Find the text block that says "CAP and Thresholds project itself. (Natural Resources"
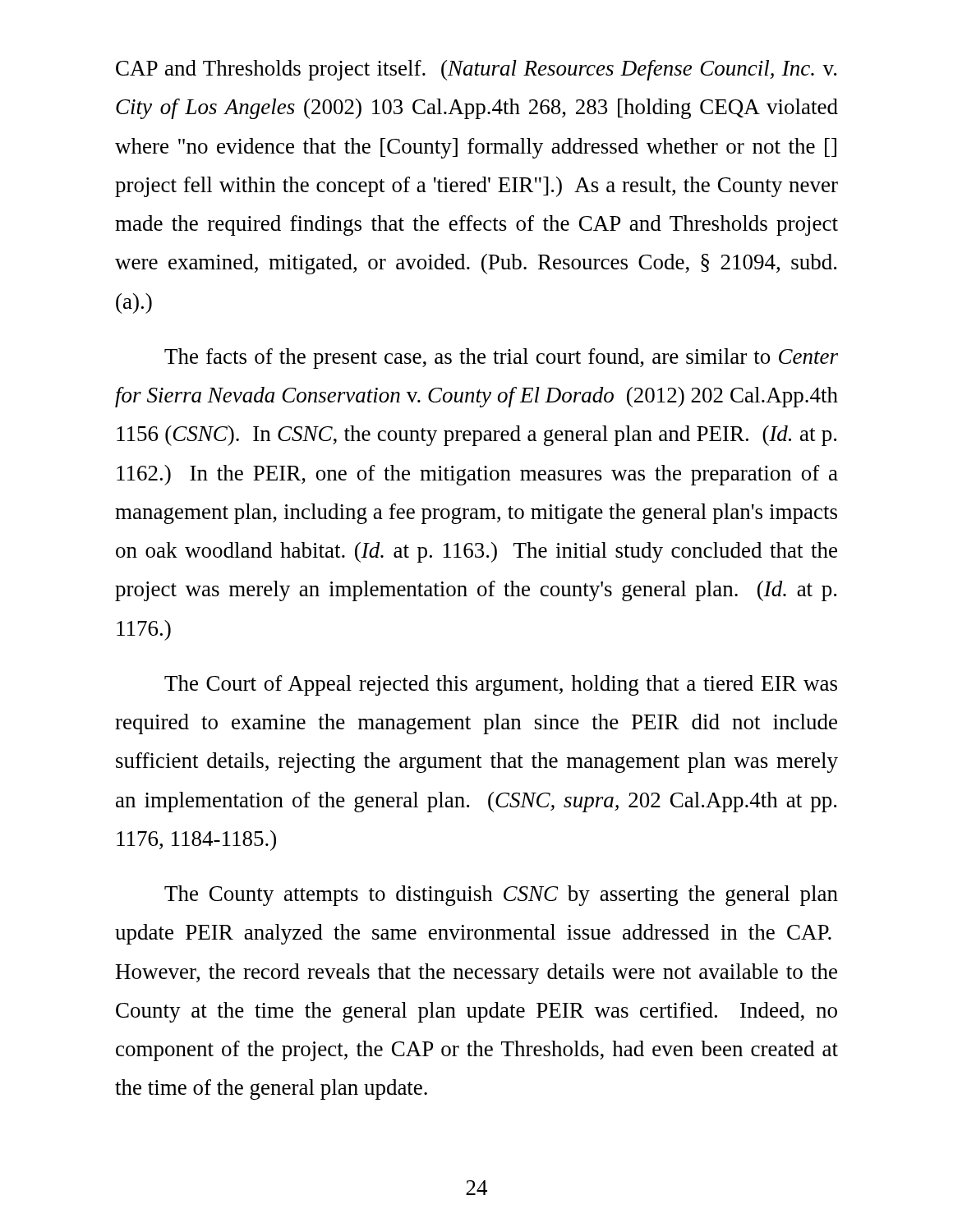This screenshot has height=1232, width=953. (476, 185)
